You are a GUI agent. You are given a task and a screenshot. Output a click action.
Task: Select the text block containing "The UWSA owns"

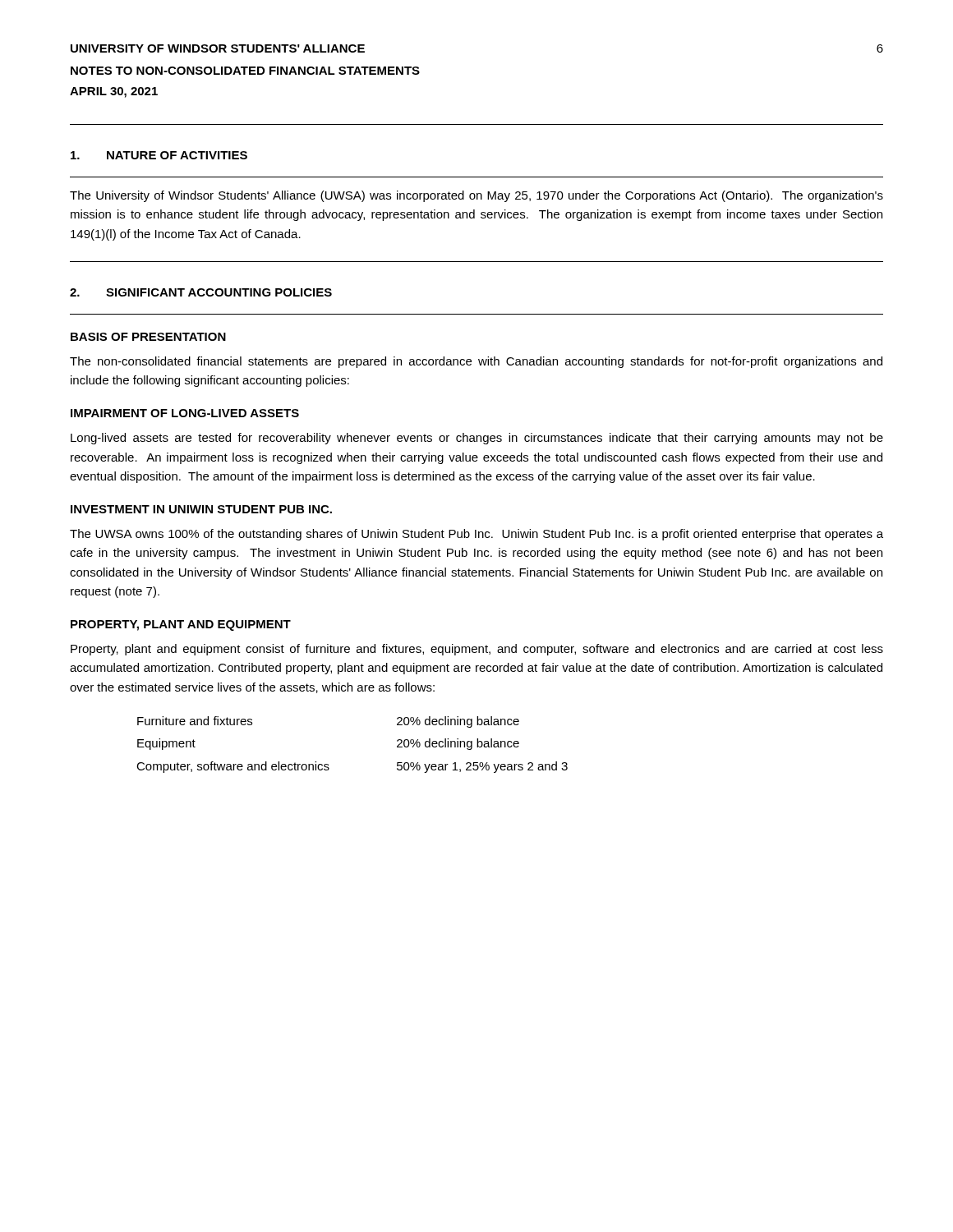tap(476, 562)
